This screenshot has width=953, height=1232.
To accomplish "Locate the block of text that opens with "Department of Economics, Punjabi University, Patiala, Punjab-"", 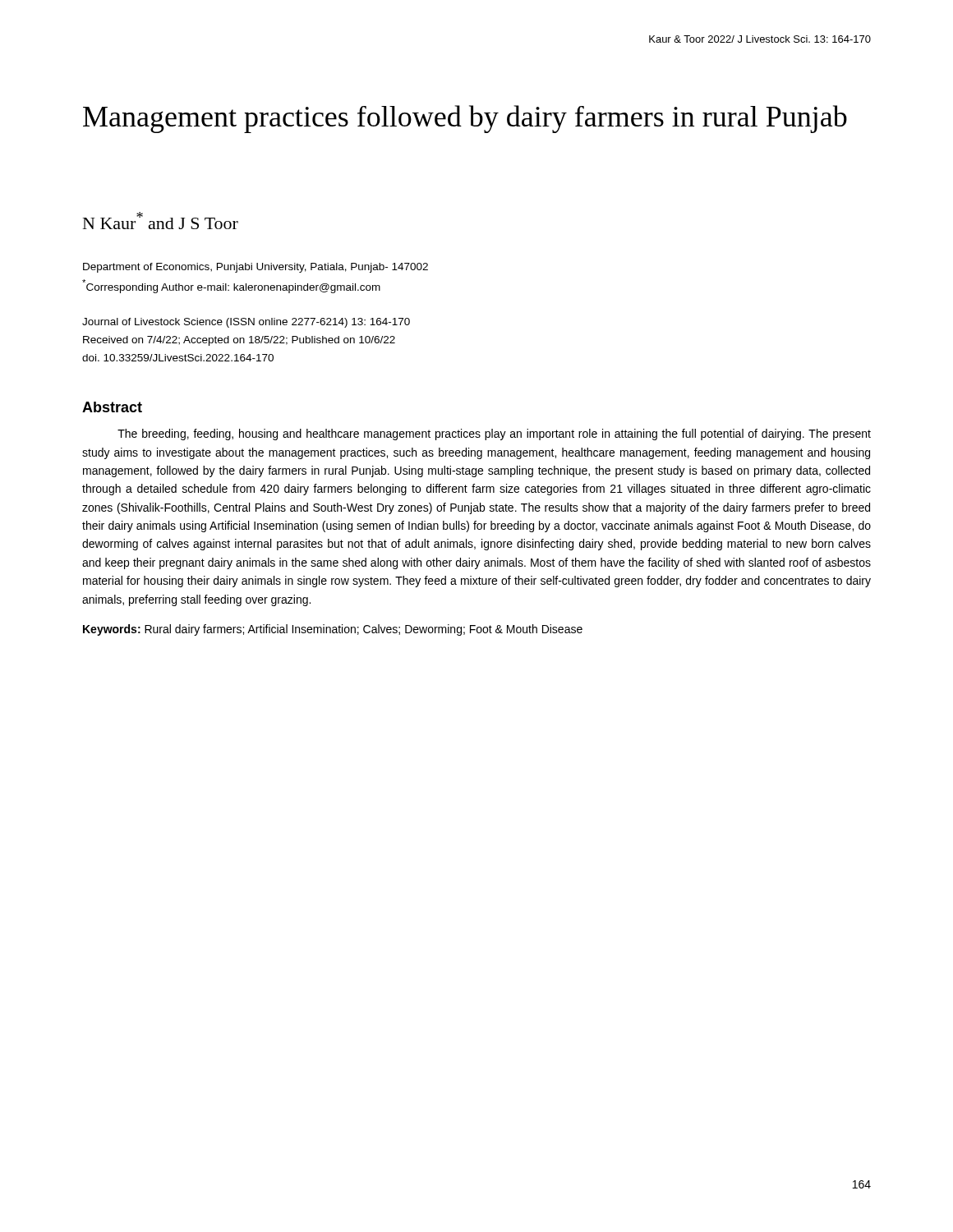I will [x=255, y=277].
